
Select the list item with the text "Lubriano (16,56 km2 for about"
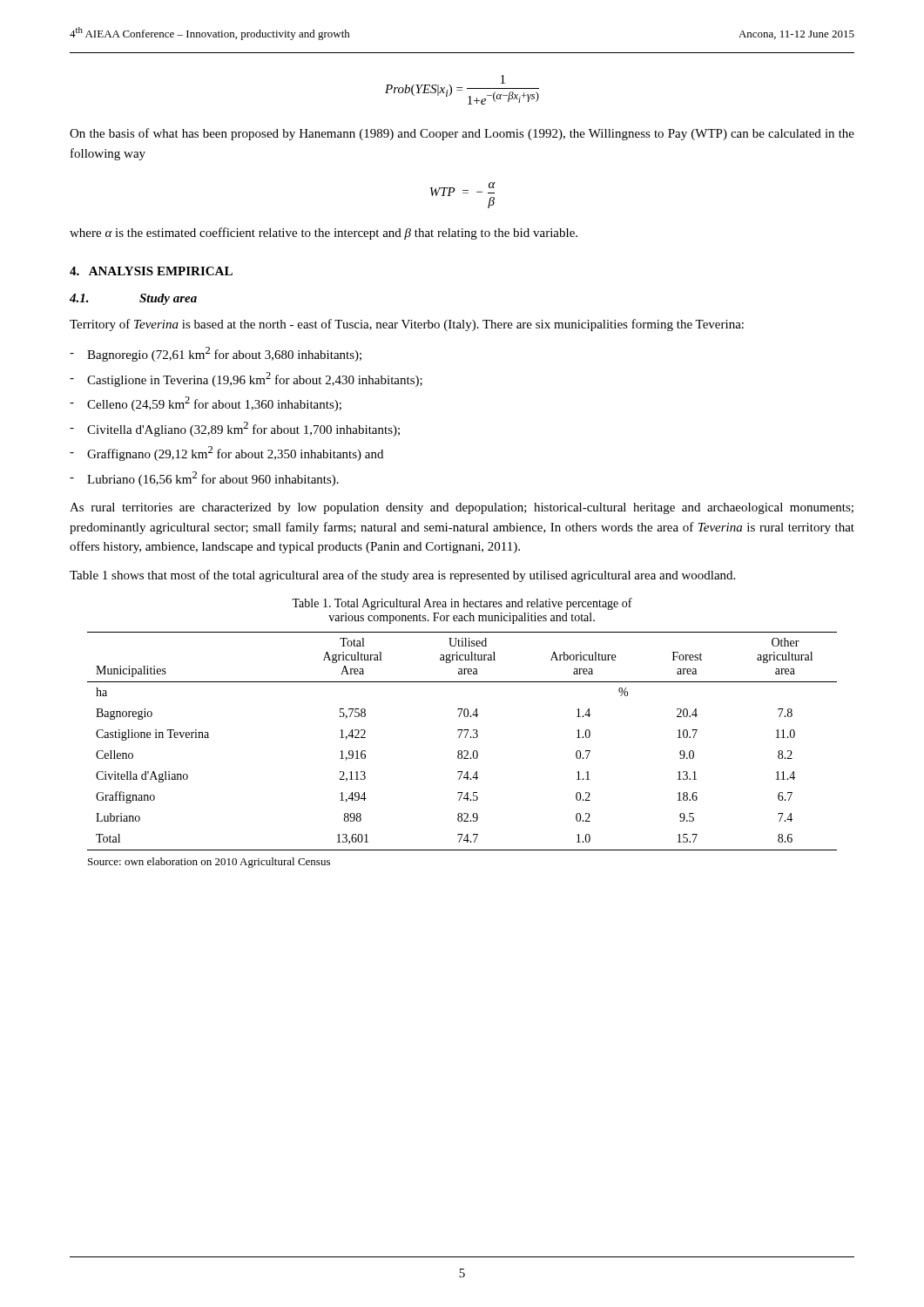pyautogui.click(x=213, y=477)
